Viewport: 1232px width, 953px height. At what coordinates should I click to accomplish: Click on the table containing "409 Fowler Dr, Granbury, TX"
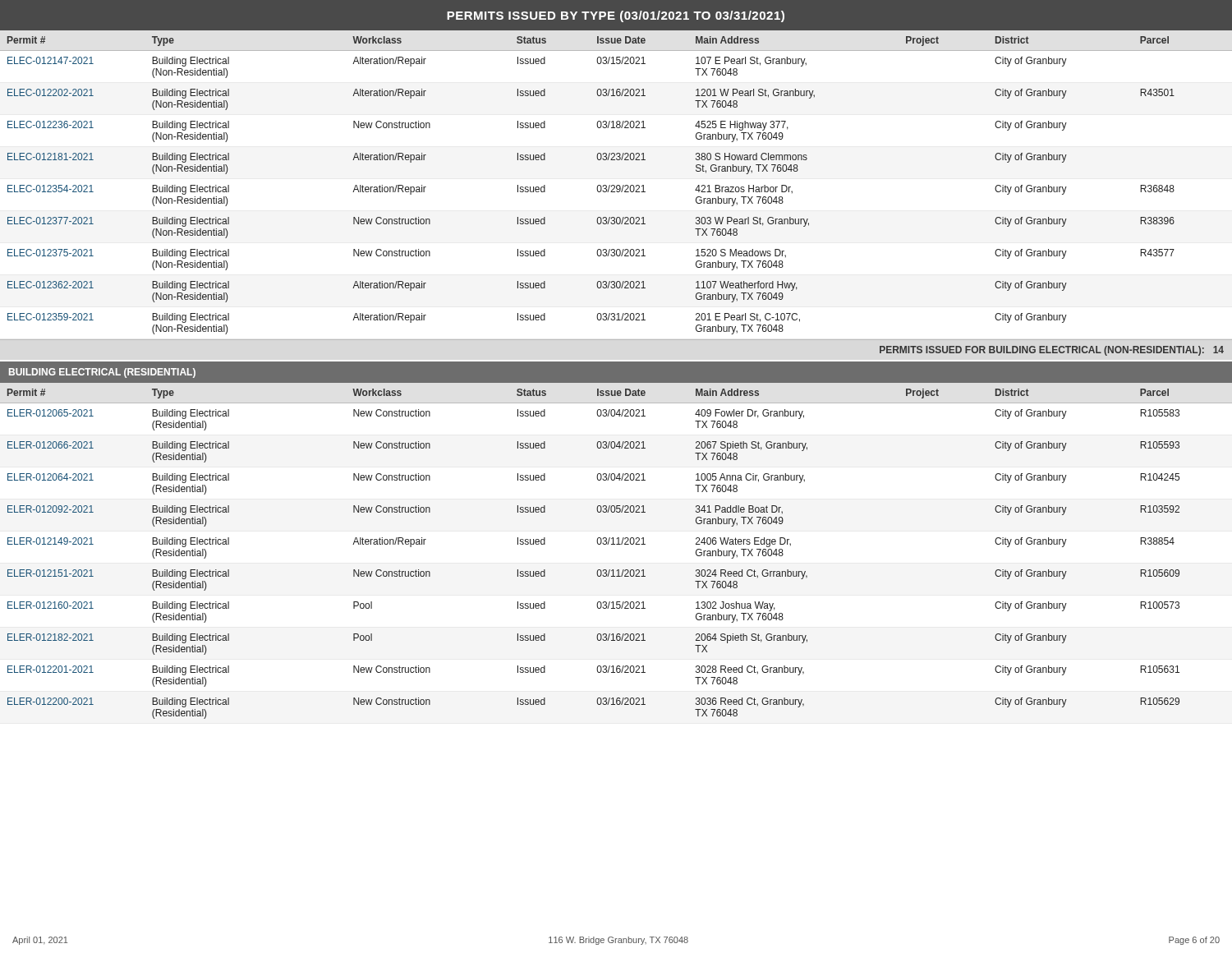pyautogui.click(x=616, y=553)
